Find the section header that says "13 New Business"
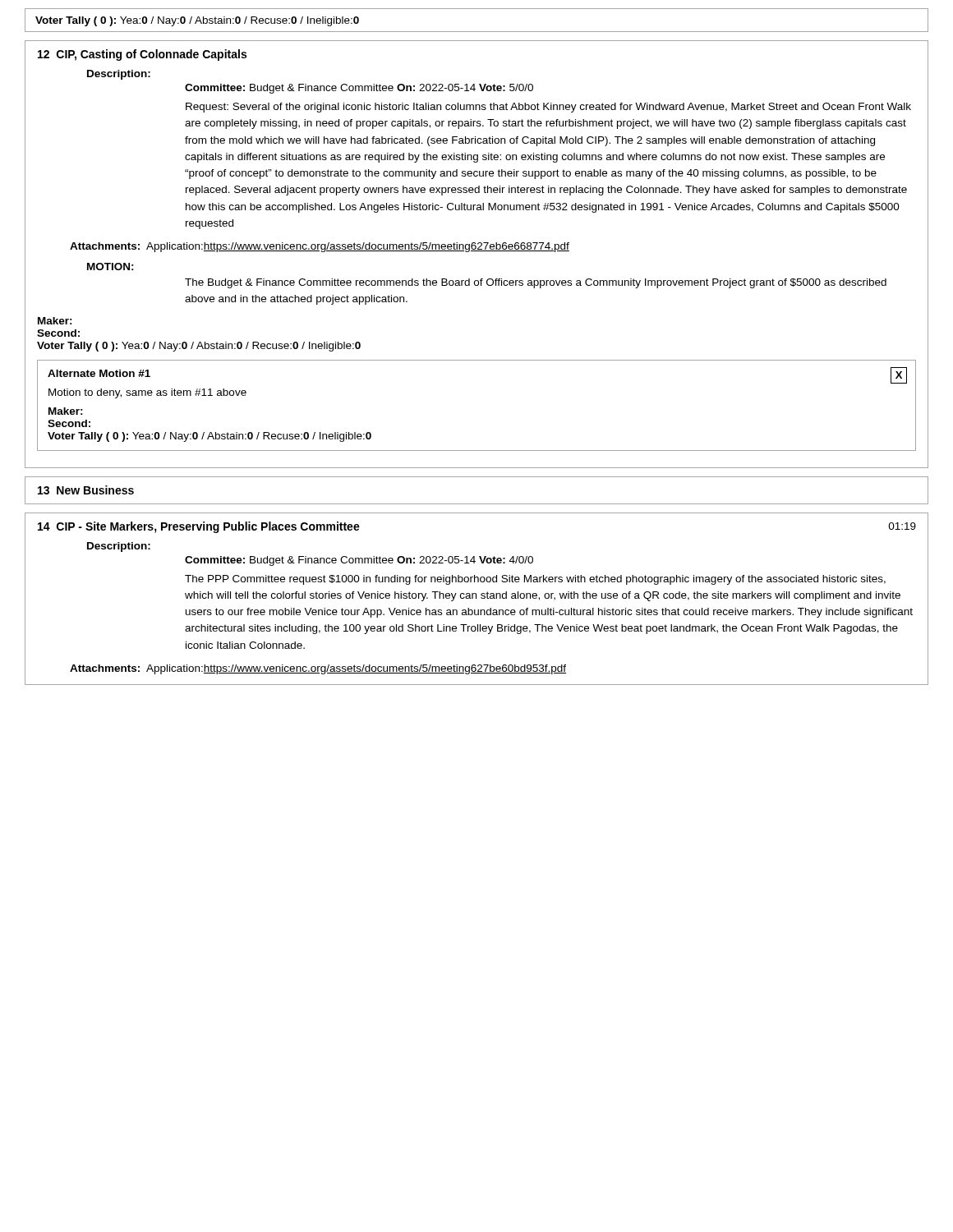This screenshot has height=1232, width=953. coord(86,490)
